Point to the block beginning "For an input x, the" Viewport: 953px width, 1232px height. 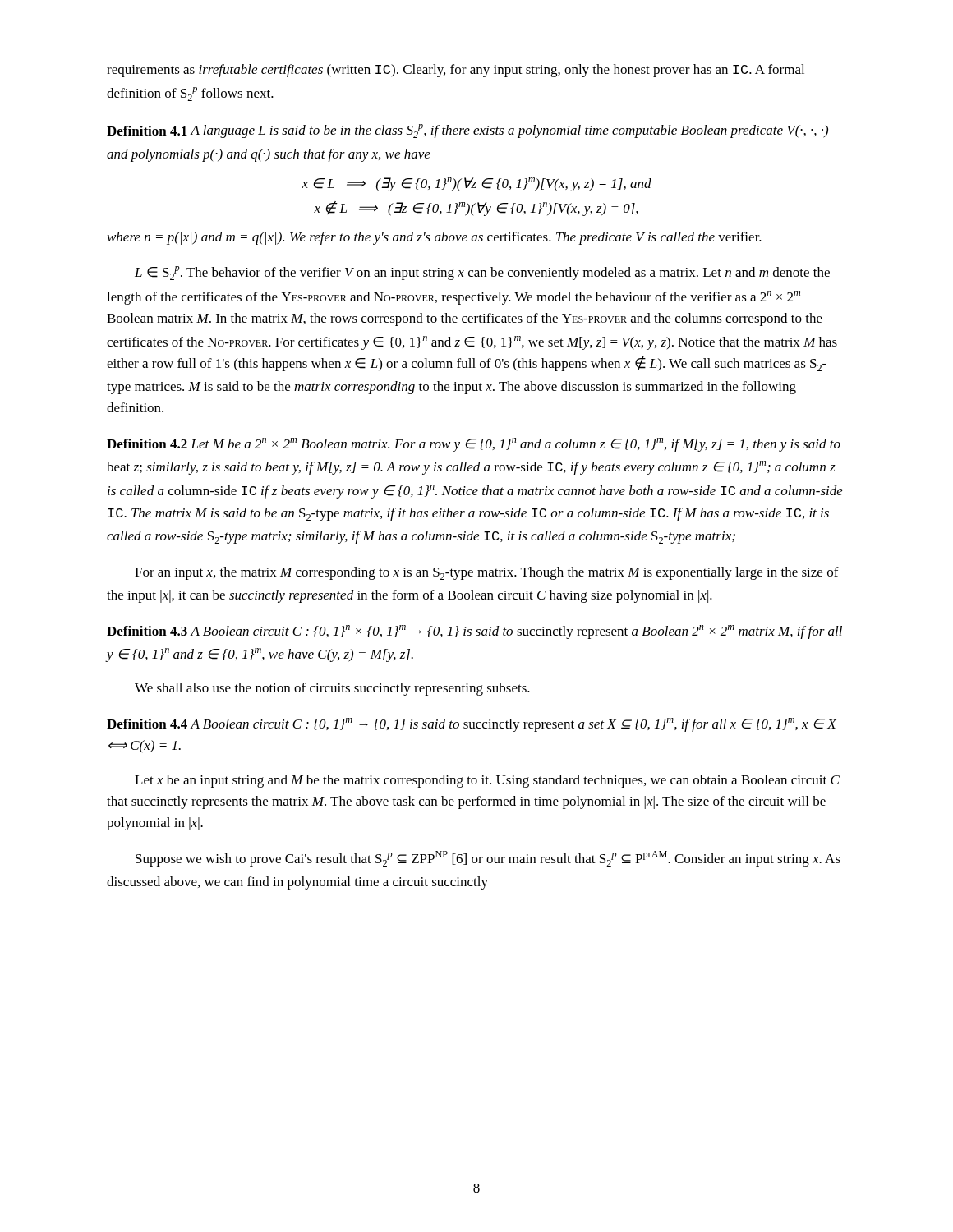(473, 584)
